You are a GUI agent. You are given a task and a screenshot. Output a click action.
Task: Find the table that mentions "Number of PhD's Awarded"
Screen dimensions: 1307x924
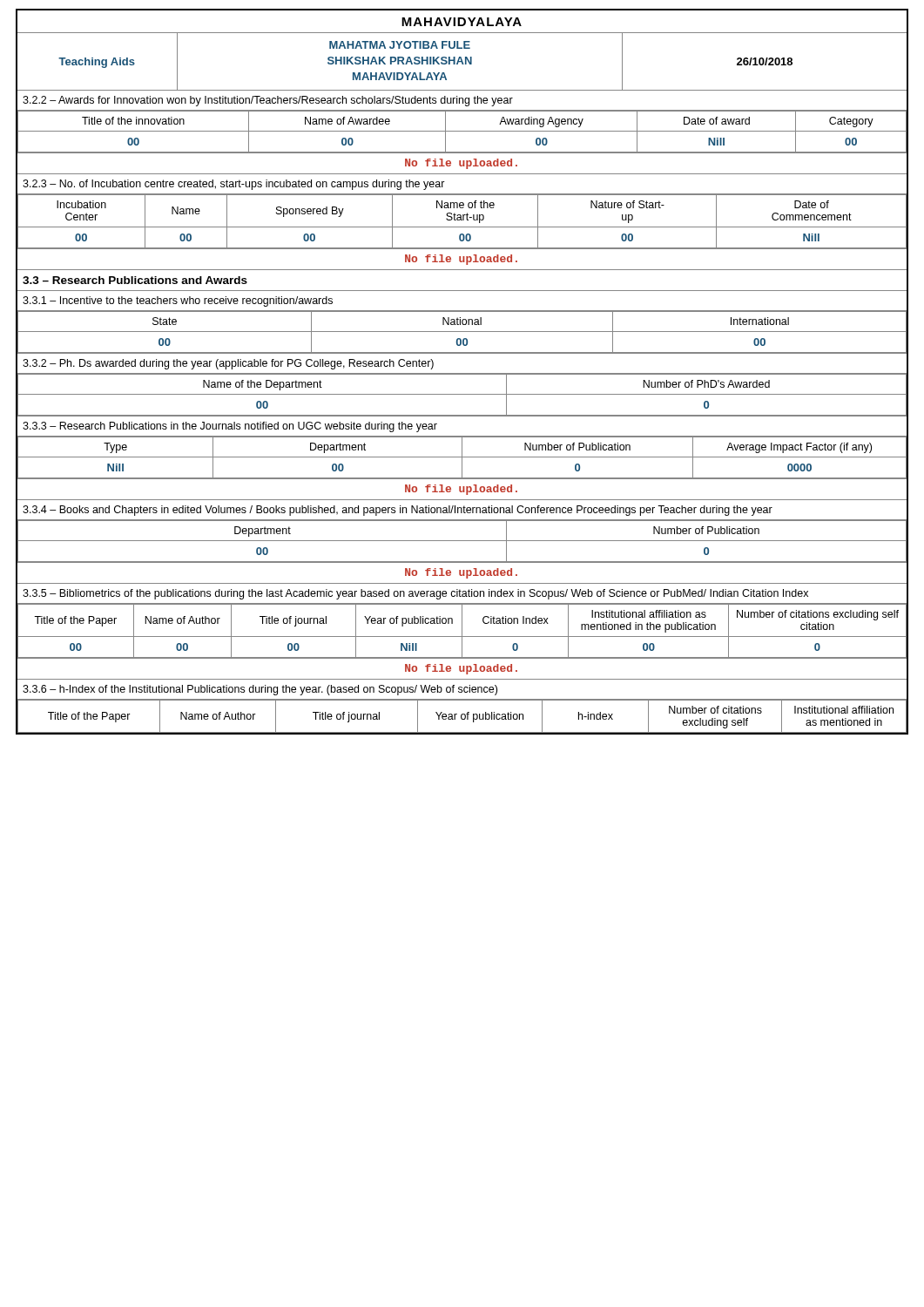tap(462, 394)
